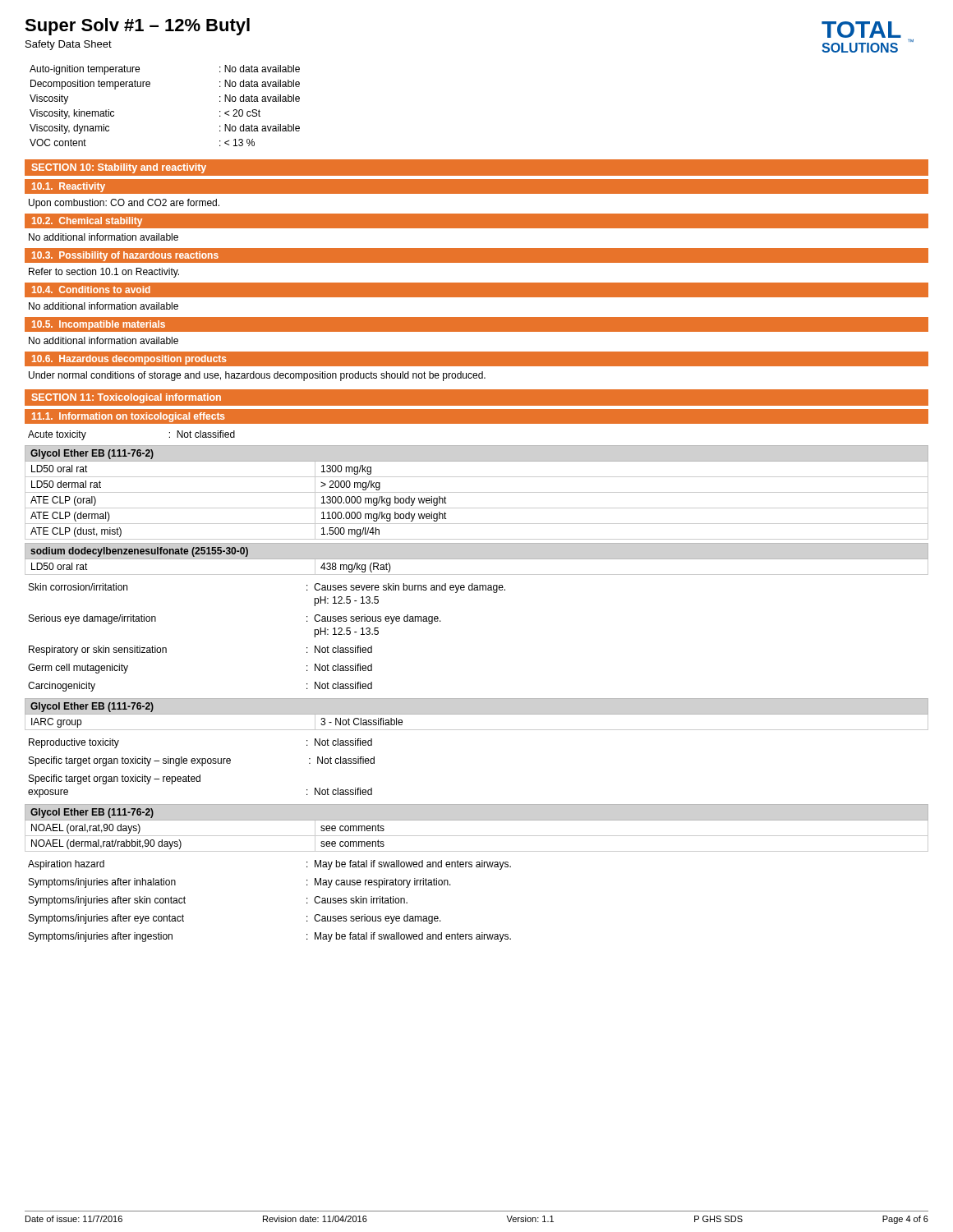Screen dimensions: 1232x953
Task: Click on the block starting "Safety Data Sheet"
Action: (68, 44)
